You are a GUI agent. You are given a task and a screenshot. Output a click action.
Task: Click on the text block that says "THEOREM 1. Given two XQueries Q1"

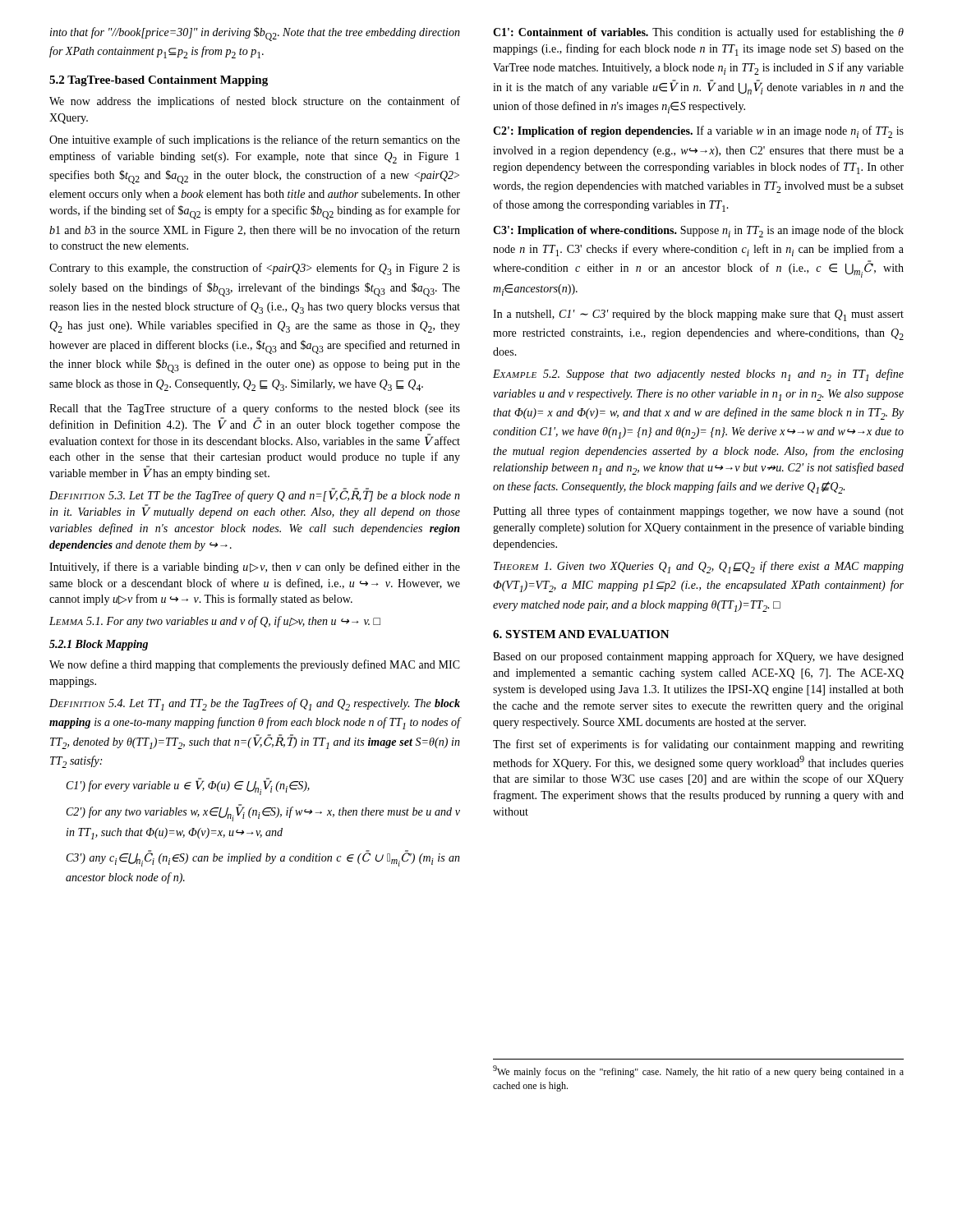click(x=698, y=587)
